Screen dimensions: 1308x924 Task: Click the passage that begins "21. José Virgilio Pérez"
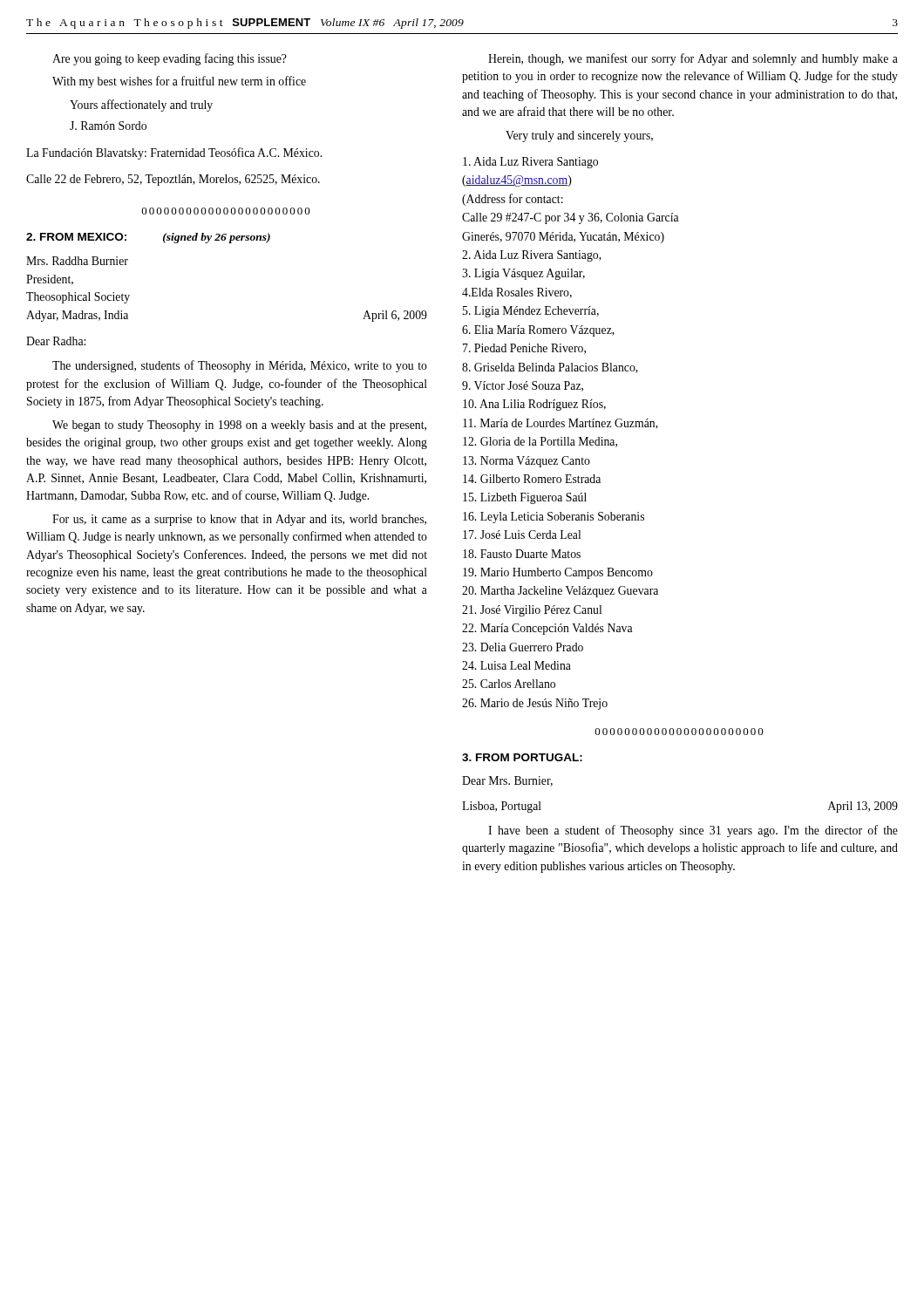[532, 610]
